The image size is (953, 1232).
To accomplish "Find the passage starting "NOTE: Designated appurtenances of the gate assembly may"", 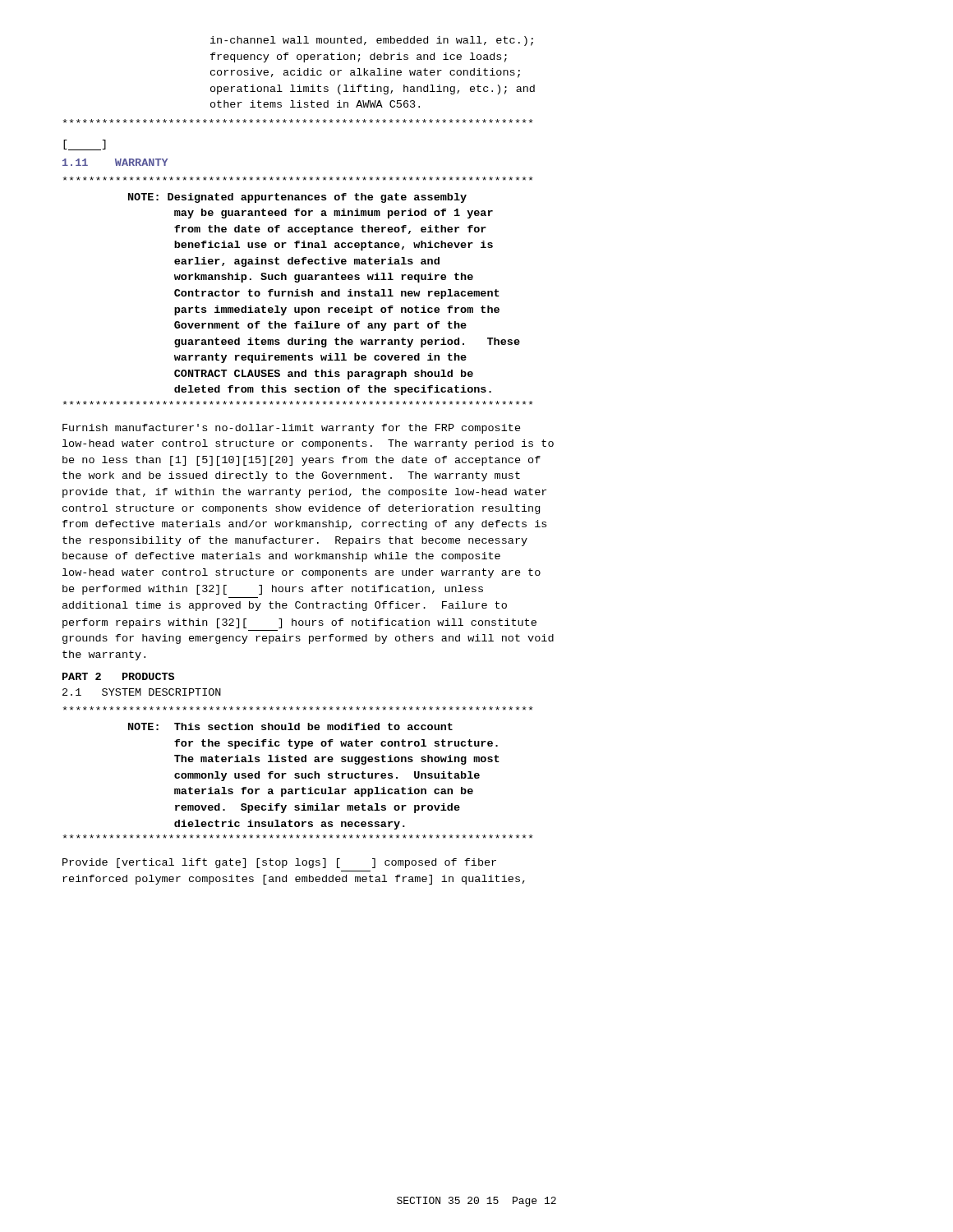I will [x=476, y=294].
